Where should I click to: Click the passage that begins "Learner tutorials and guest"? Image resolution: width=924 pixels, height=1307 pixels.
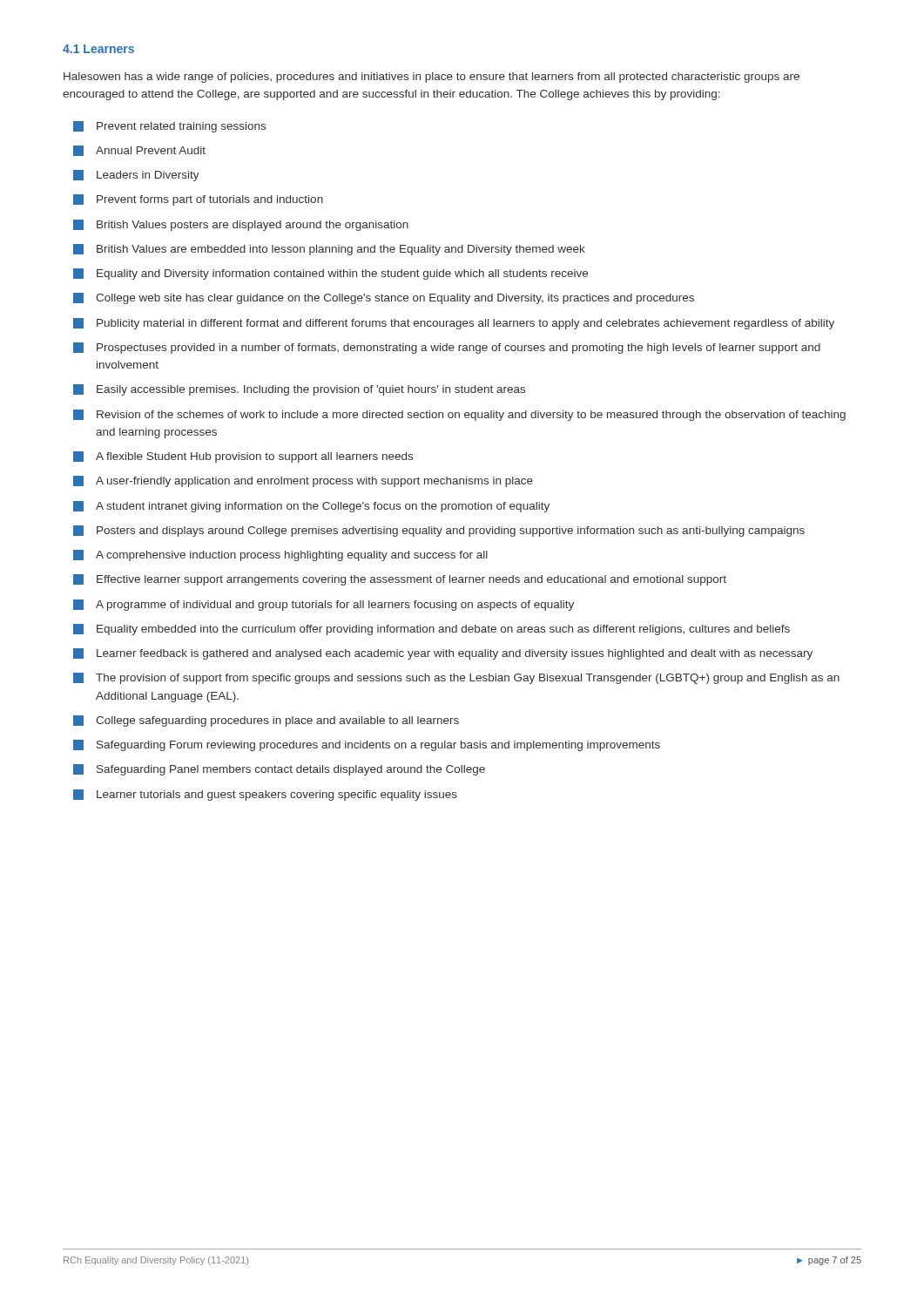point(467,794)
